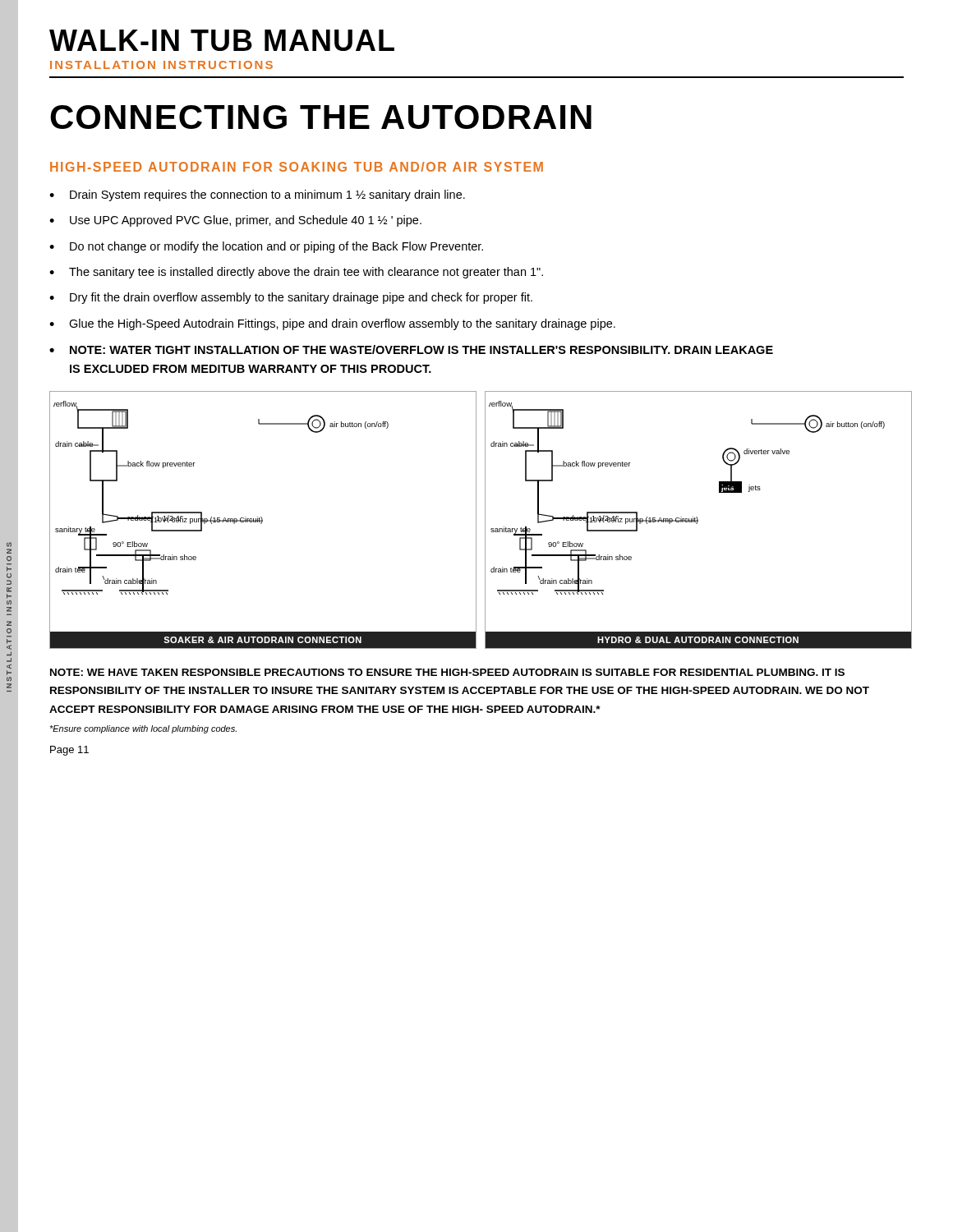Point to the block beginning "• Do not change or"
This screenshot has height=1232, width=953.
(x=267, y=248)
